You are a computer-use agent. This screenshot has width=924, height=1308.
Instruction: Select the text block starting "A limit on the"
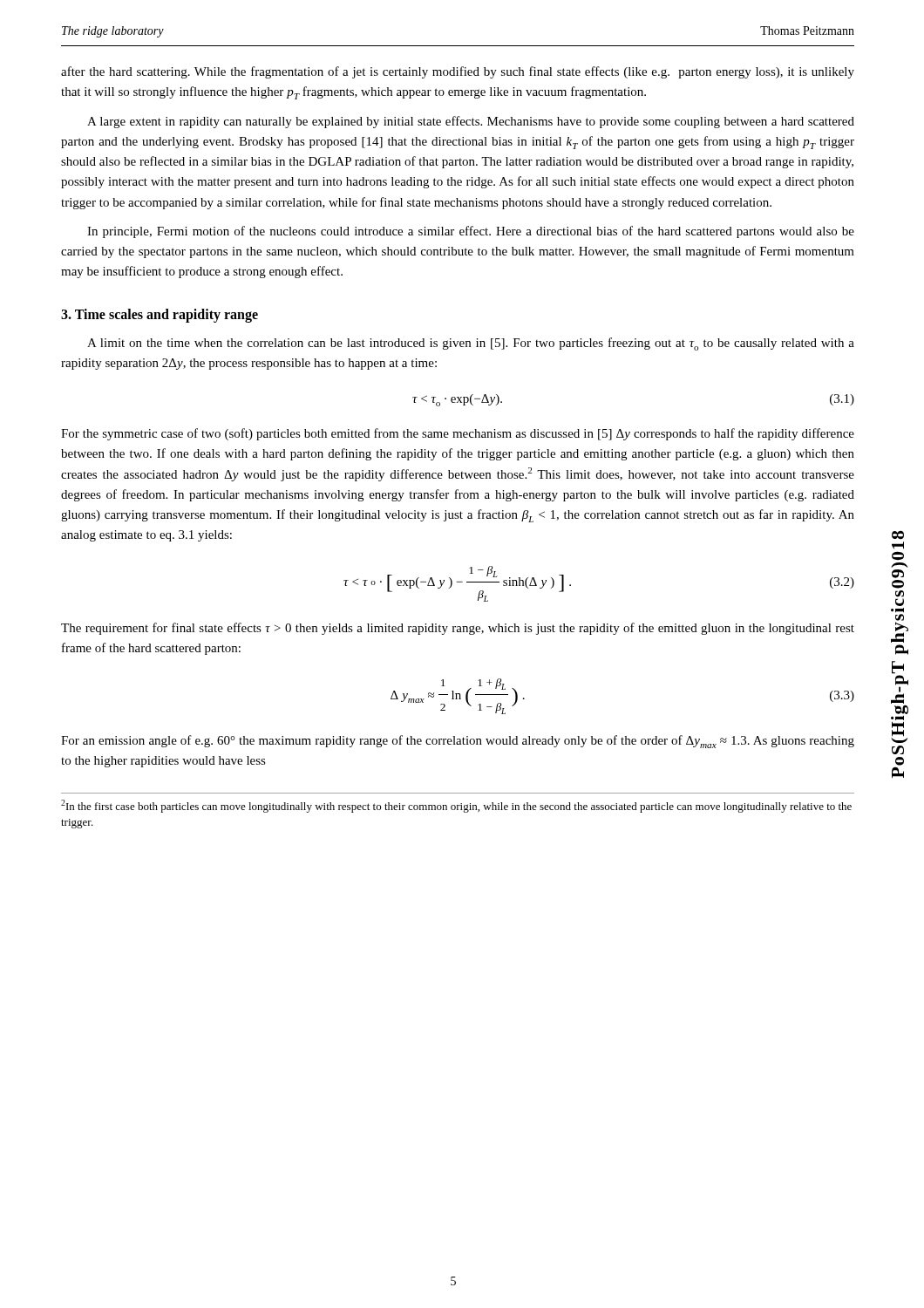point(458,353)
